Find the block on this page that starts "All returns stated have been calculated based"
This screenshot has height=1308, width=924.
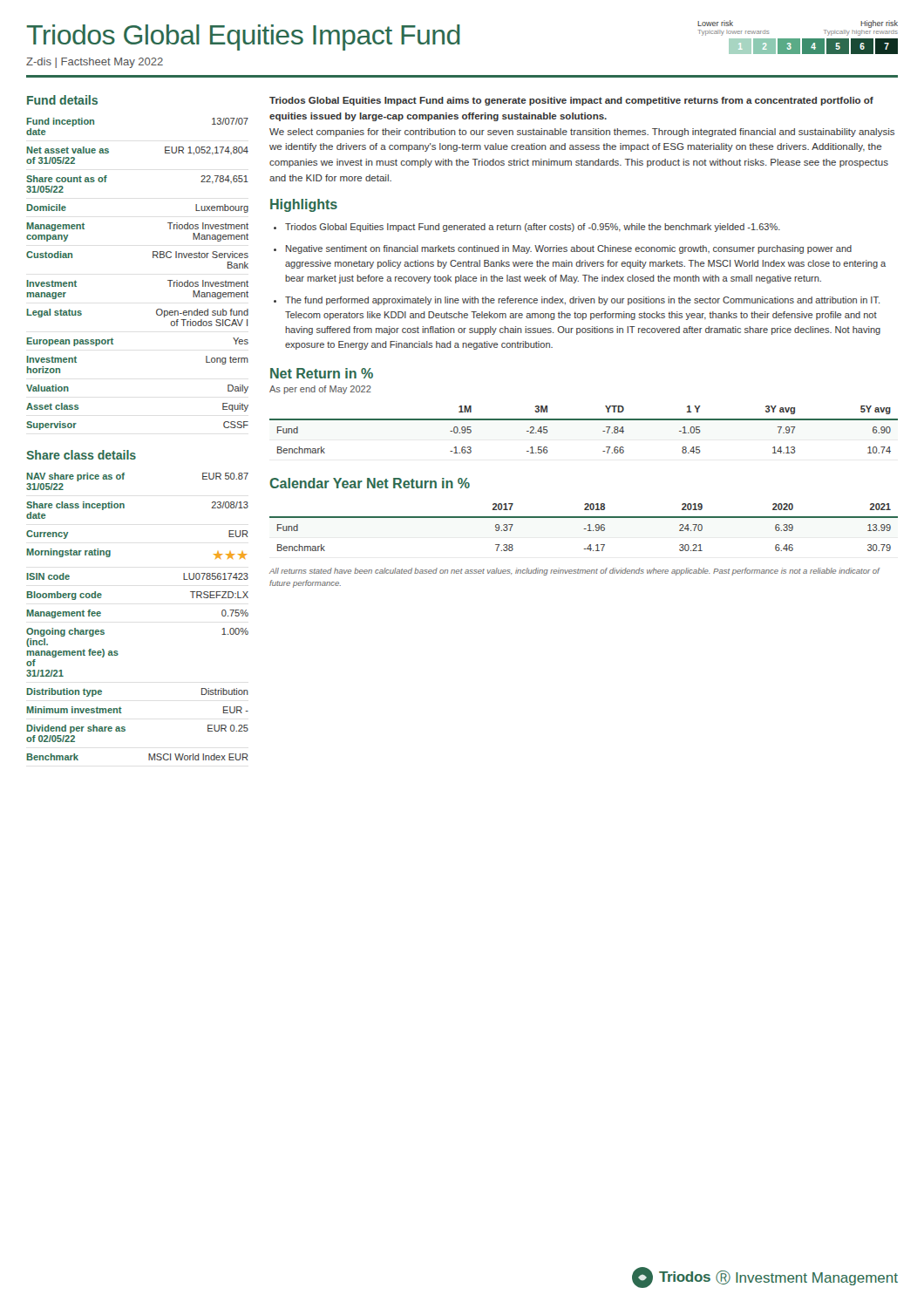pos(574,577)
